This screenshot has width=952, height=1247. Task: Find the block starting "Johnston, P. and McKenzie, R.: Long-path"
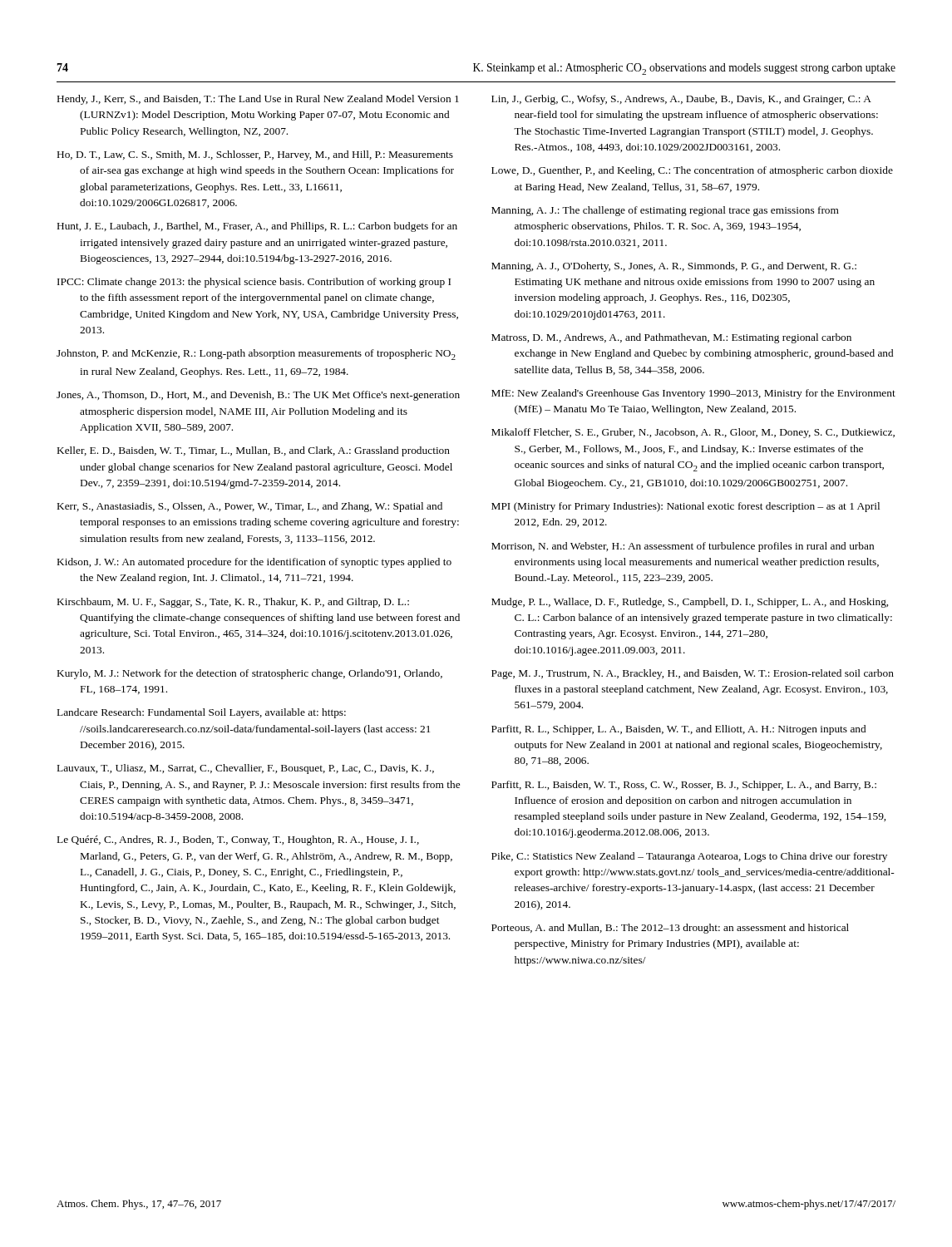256,362
